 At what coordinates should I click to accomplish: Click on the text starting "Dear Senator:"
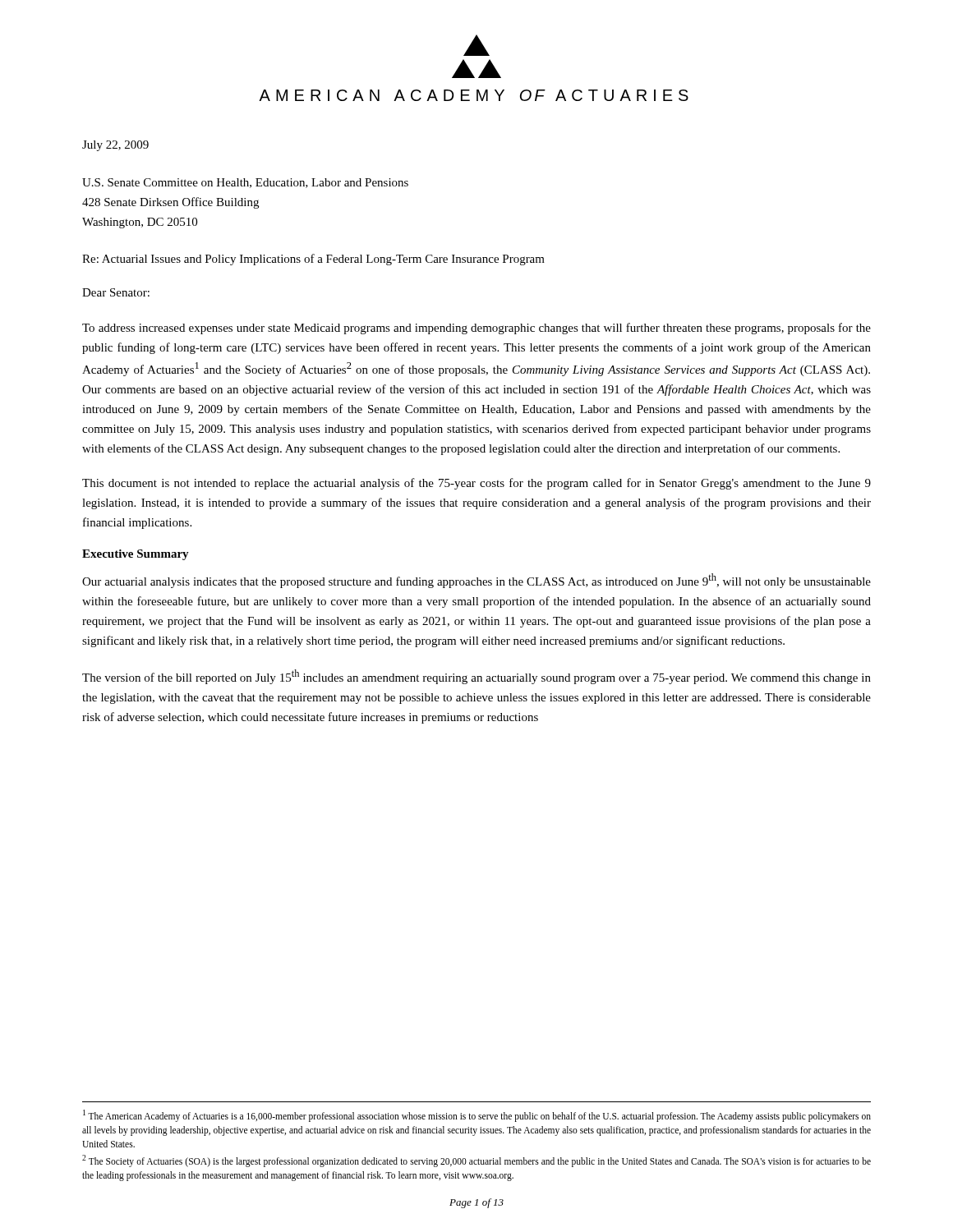116,292
